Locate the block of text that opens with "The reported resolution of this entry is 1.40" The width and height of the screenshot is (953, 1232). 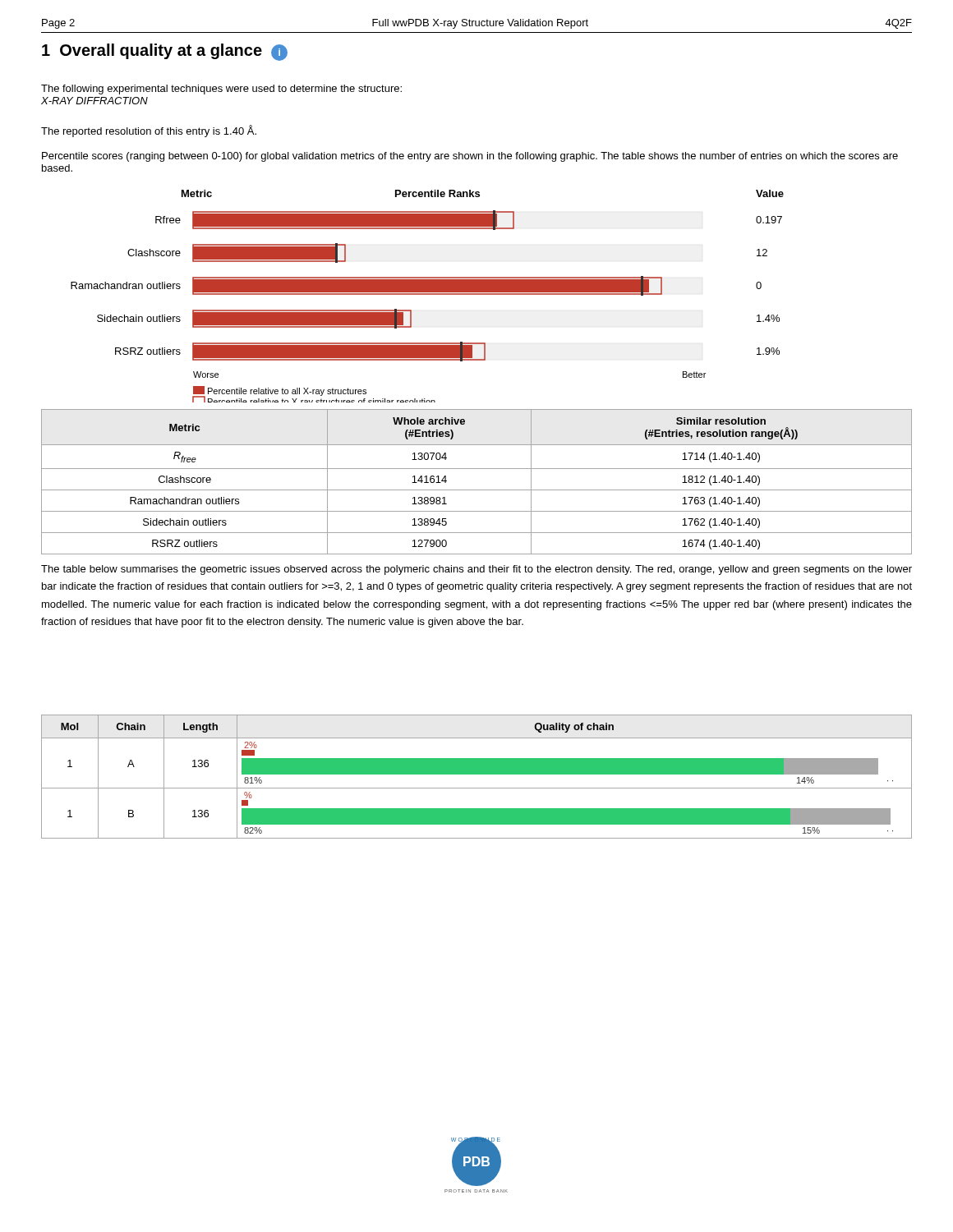(x=149, y=131)
